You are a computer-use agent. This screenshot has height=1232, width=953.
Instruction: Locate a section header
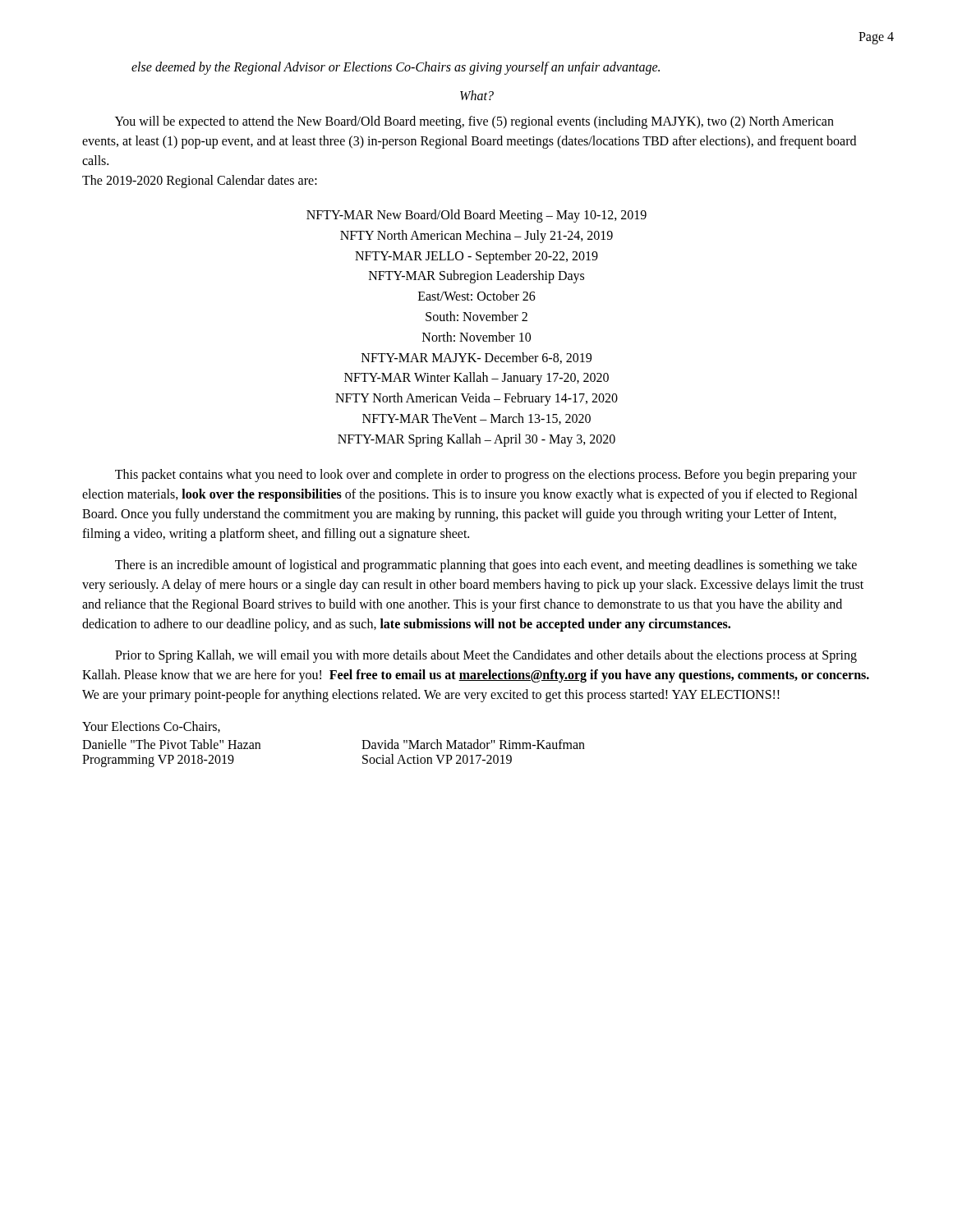476,96
